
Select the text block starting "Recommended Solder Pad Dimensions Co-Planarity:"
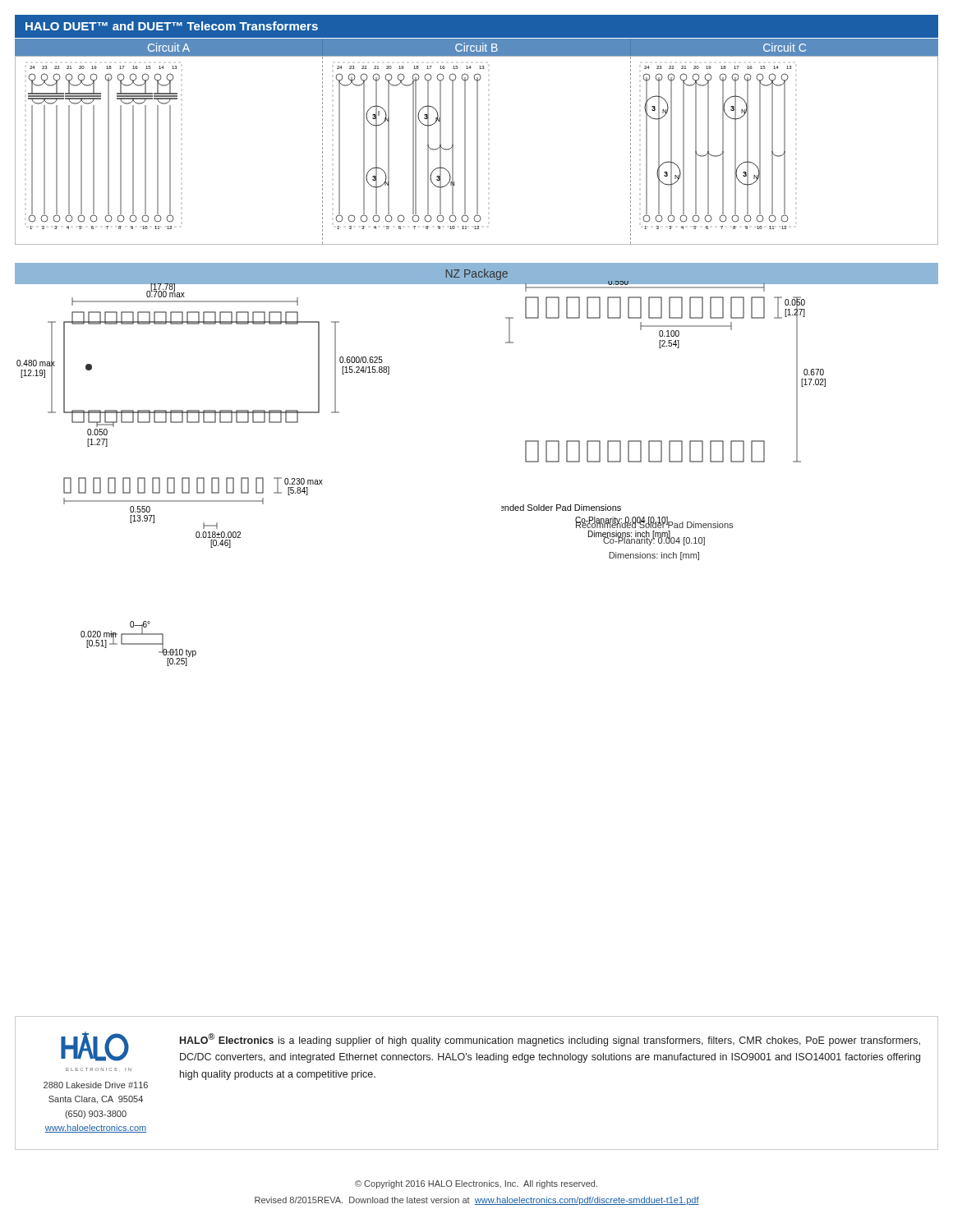pyautogui.click(x=654, y=540)
